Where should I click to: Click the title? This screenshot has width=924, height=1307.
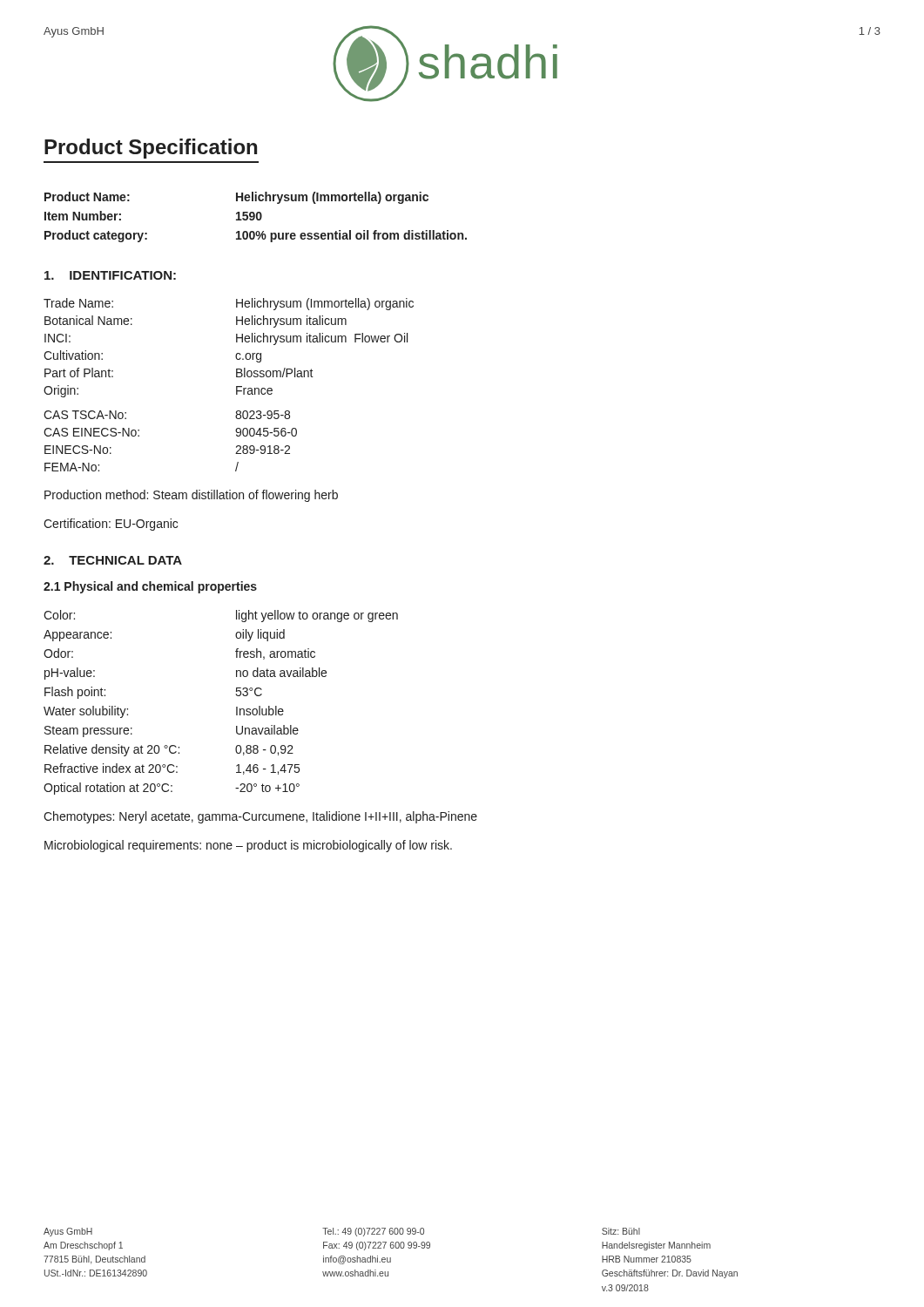(x=151, y=149)
